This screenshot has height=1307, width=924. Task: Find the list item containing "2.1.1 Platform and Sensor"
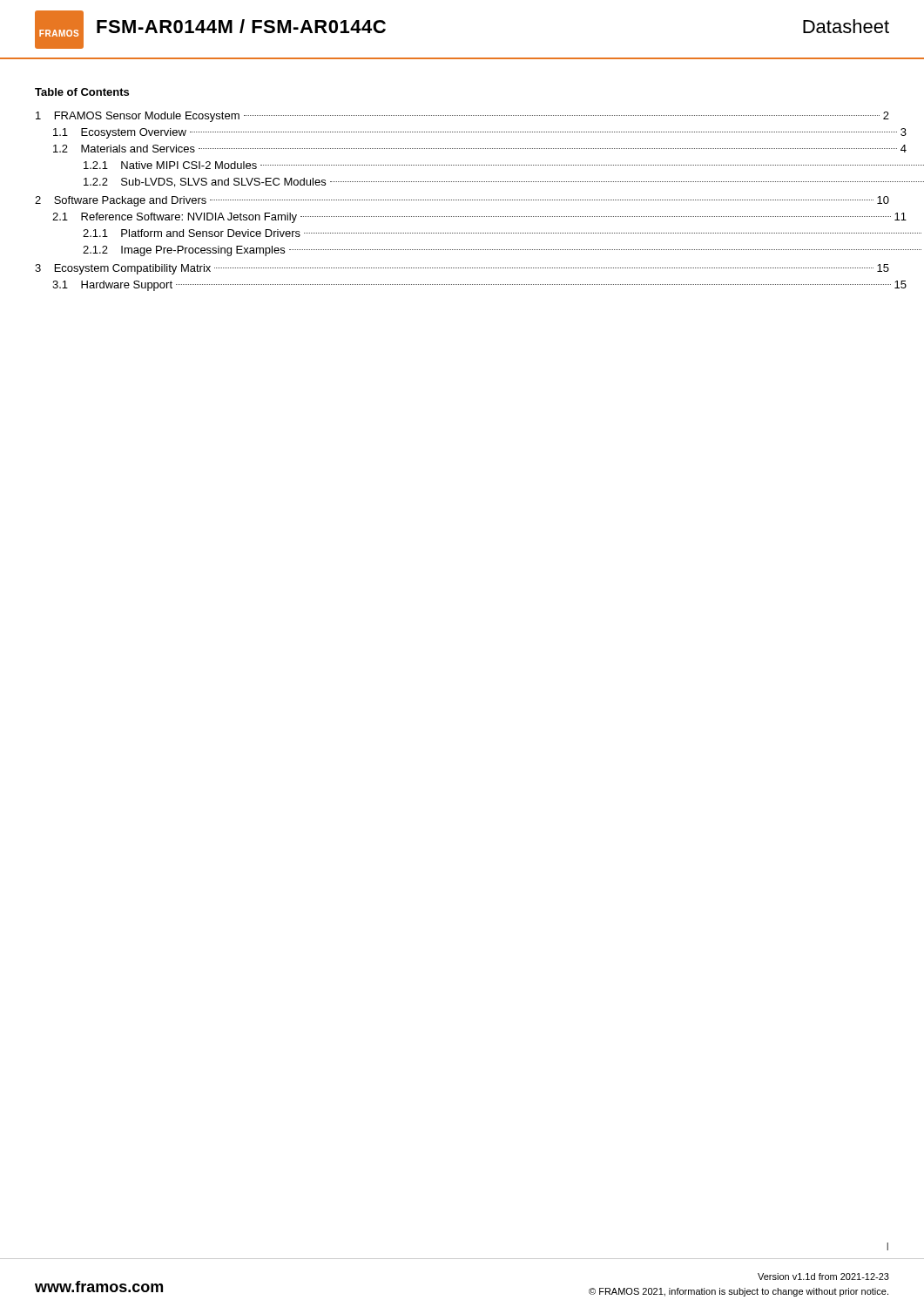pyautogui.click(x=503, y=233)
